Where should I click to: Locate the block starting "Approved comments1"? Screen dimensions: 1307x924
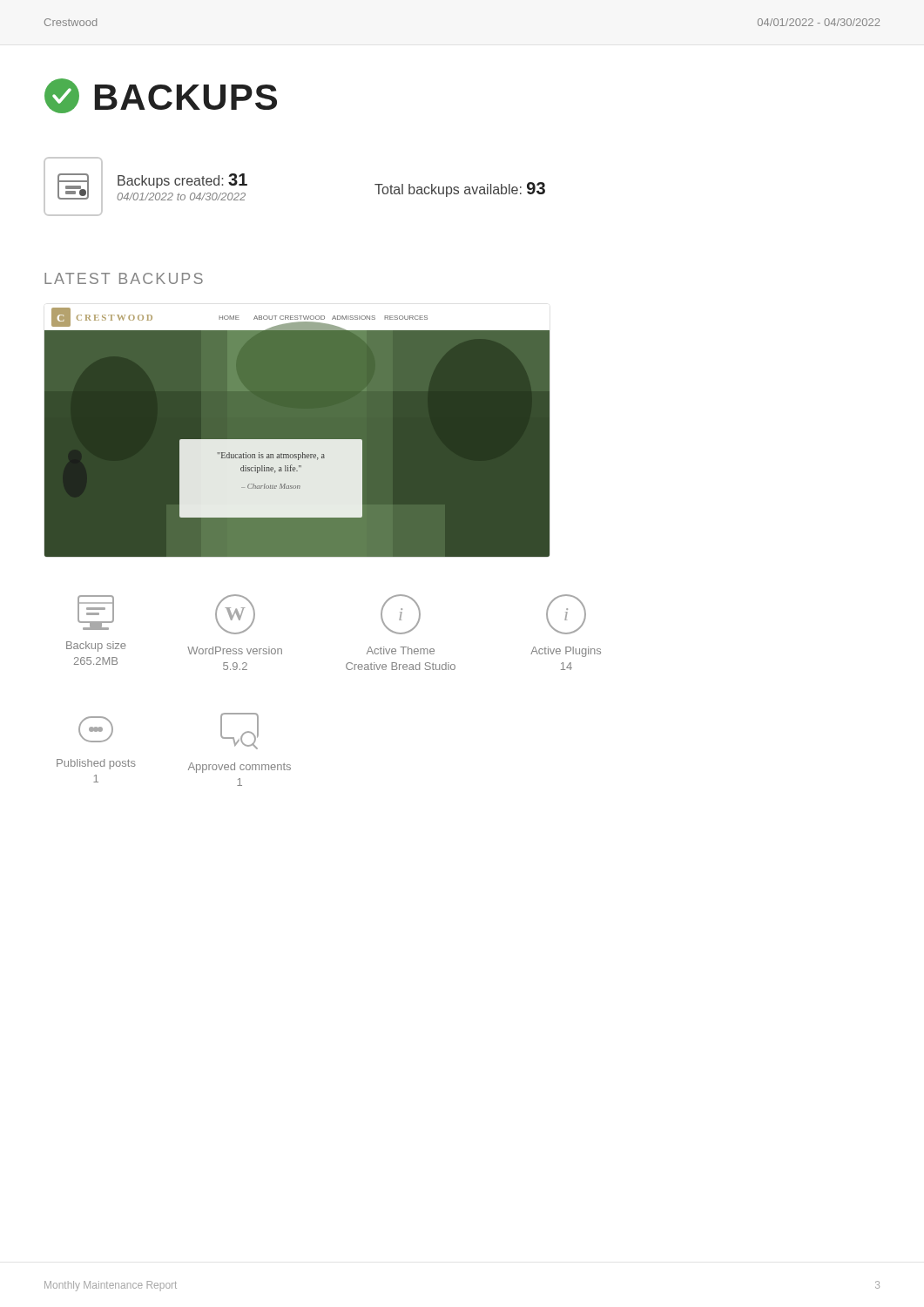tap(240, 750)
